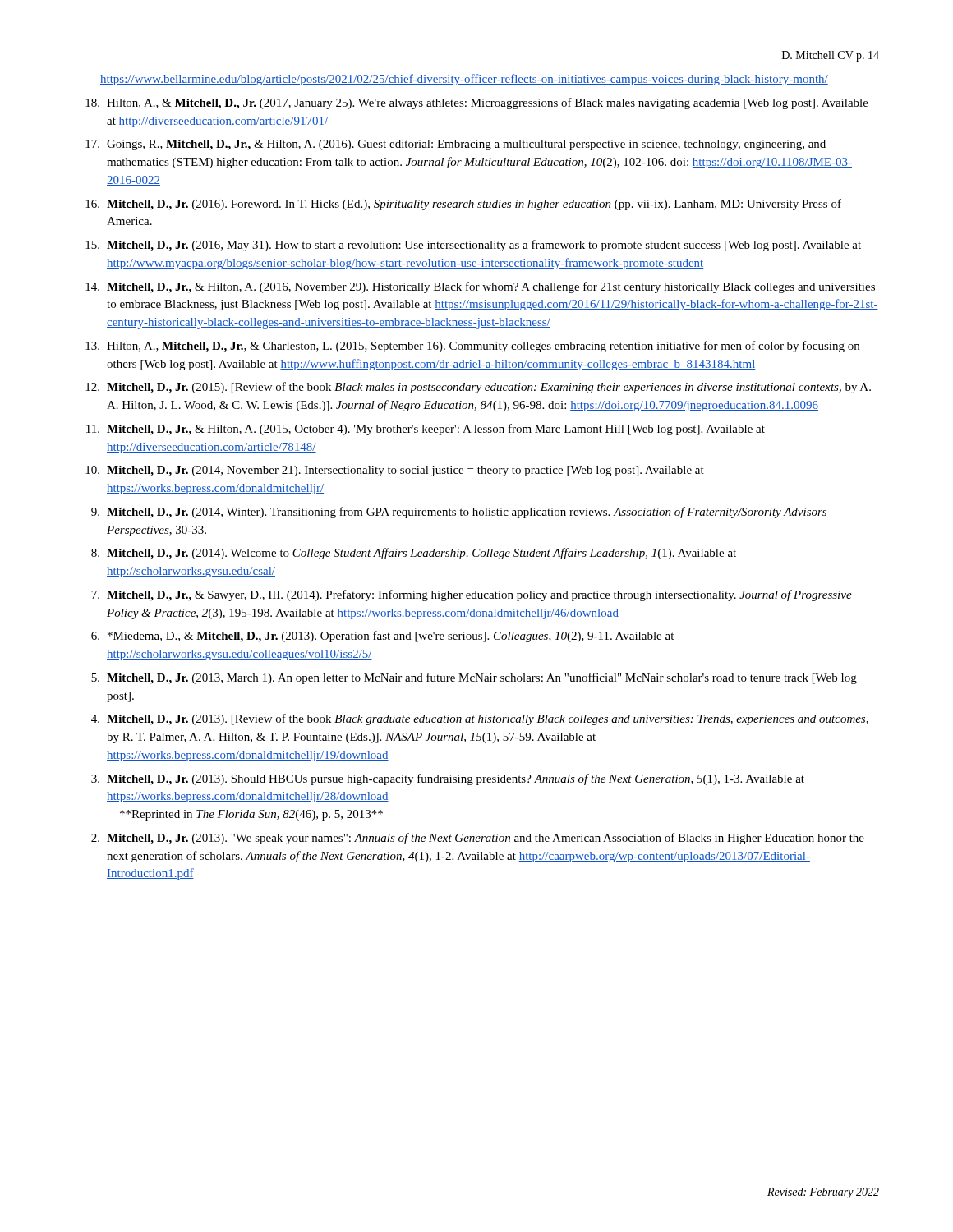The image size is (953, 1232).
Task: Locate the text block starting "14. Mitchell, D., Jr., & Hilton,"
Action: pyautogui.click(x=476, y=305)
